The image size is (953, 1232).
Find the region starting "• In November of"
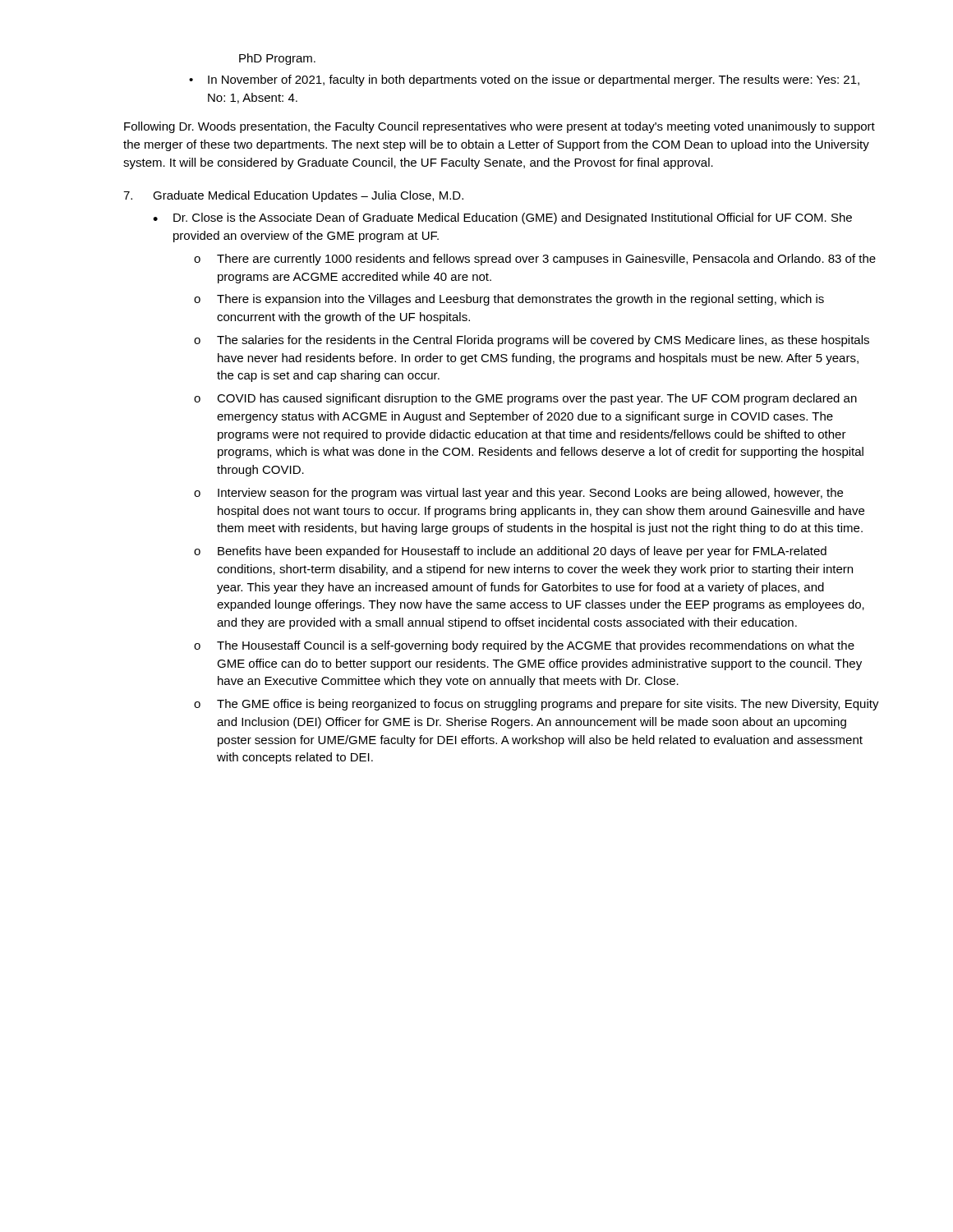click(534, 88)
